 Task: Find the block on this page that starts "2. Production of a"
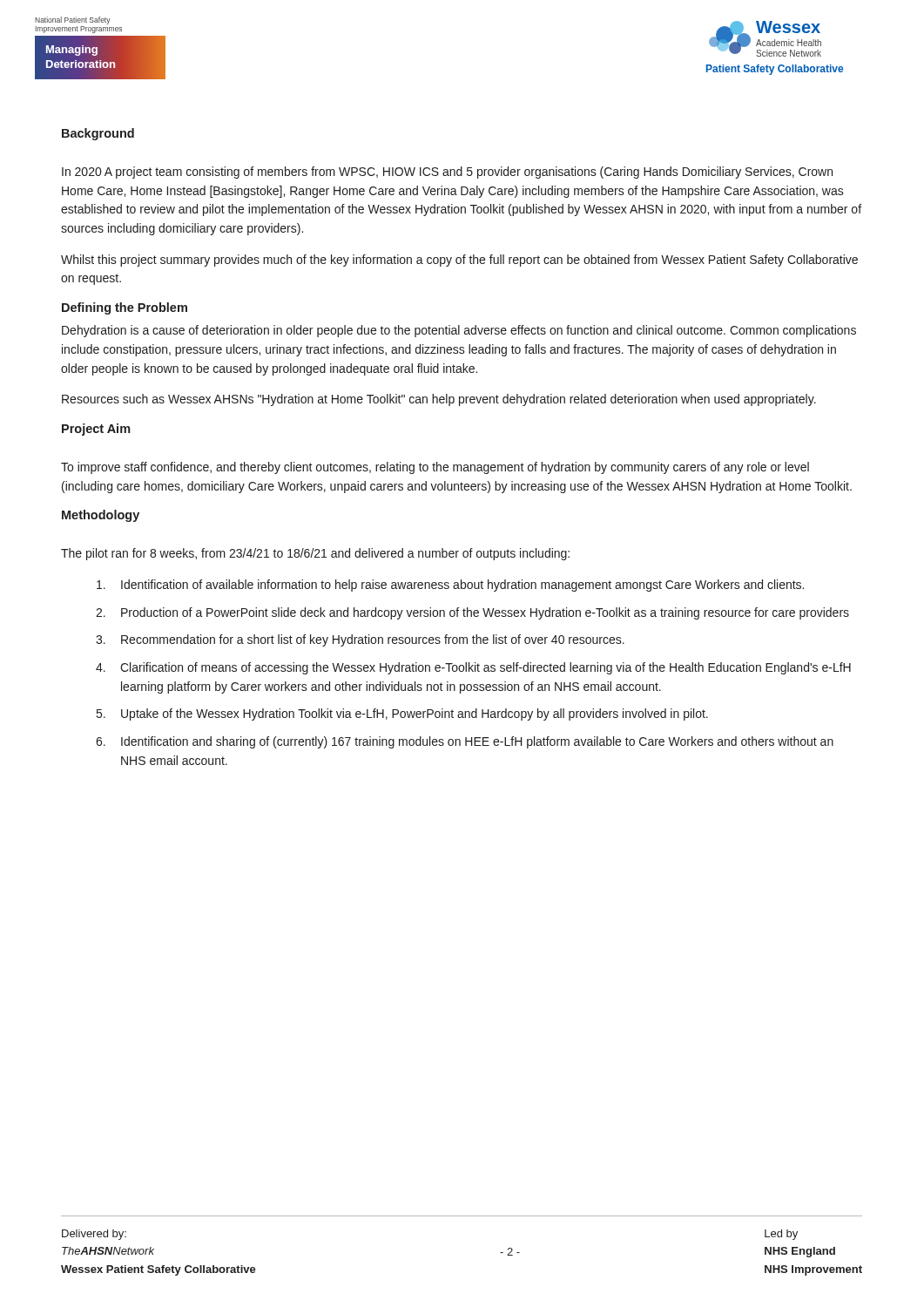(479, 613)
